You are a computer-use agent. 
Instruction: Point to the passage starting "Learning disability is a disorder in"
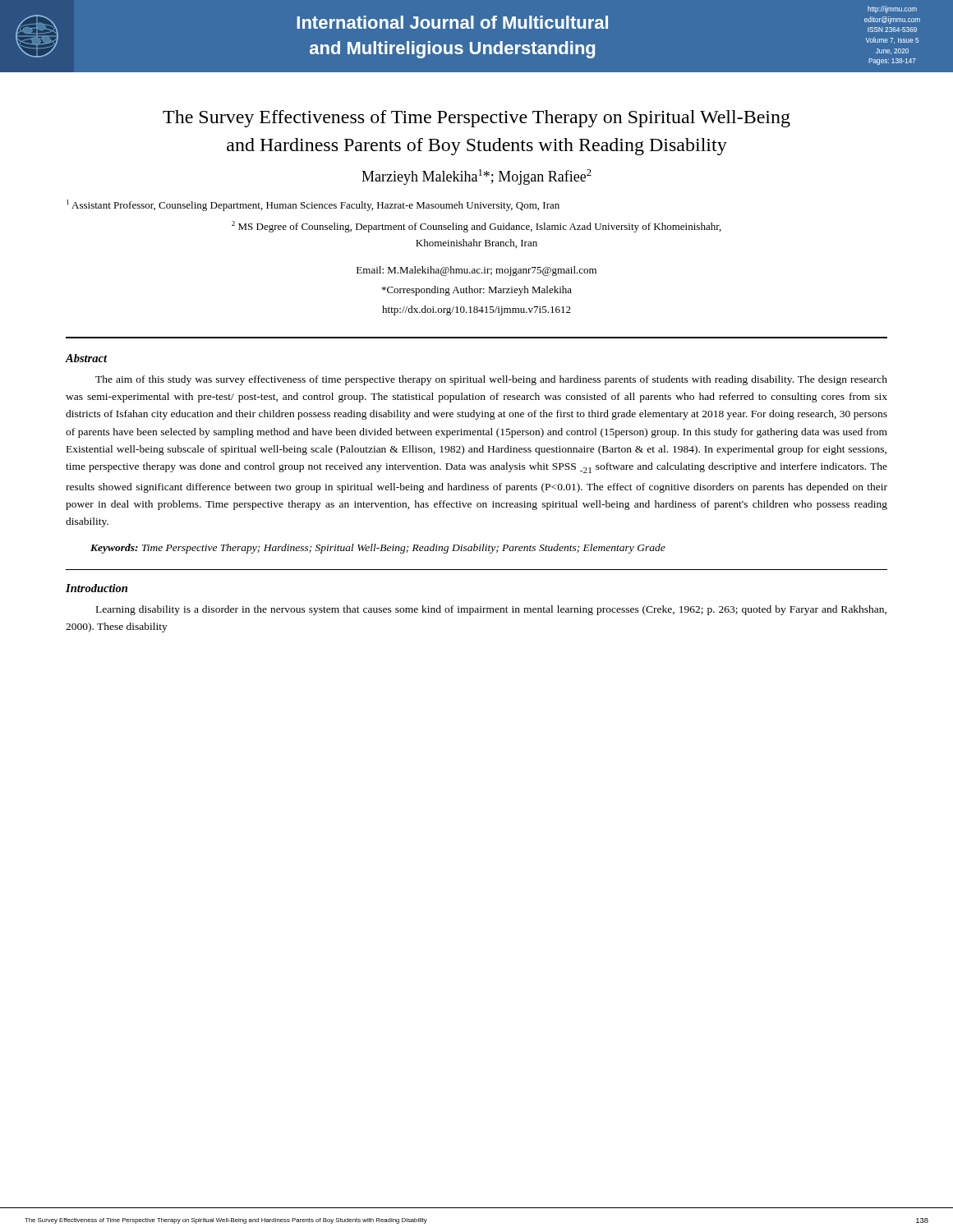(x=476, y=618)
